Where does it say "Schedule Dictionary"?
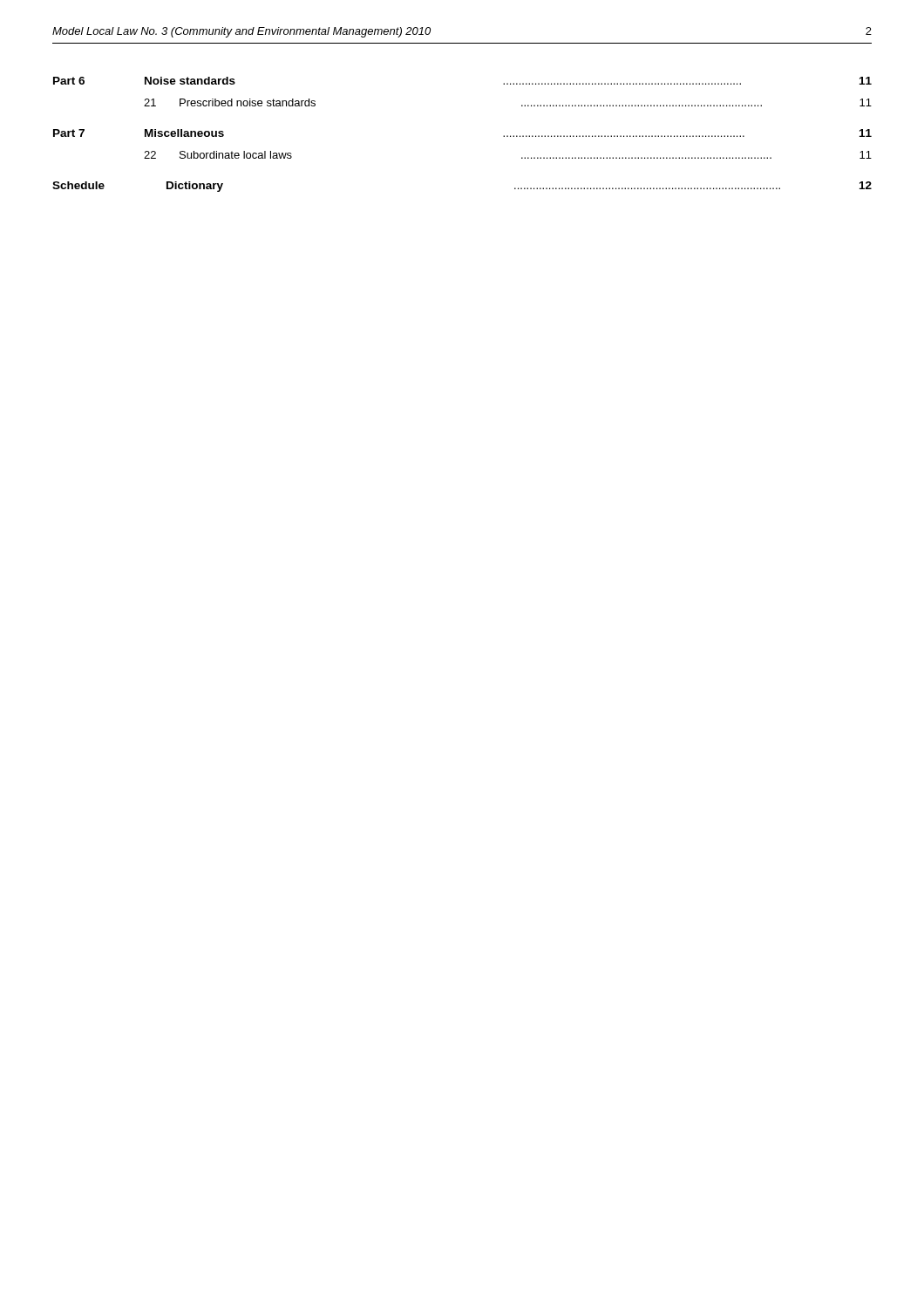The width and height of the screenshot is (924, 1308). tap(77, 186)
